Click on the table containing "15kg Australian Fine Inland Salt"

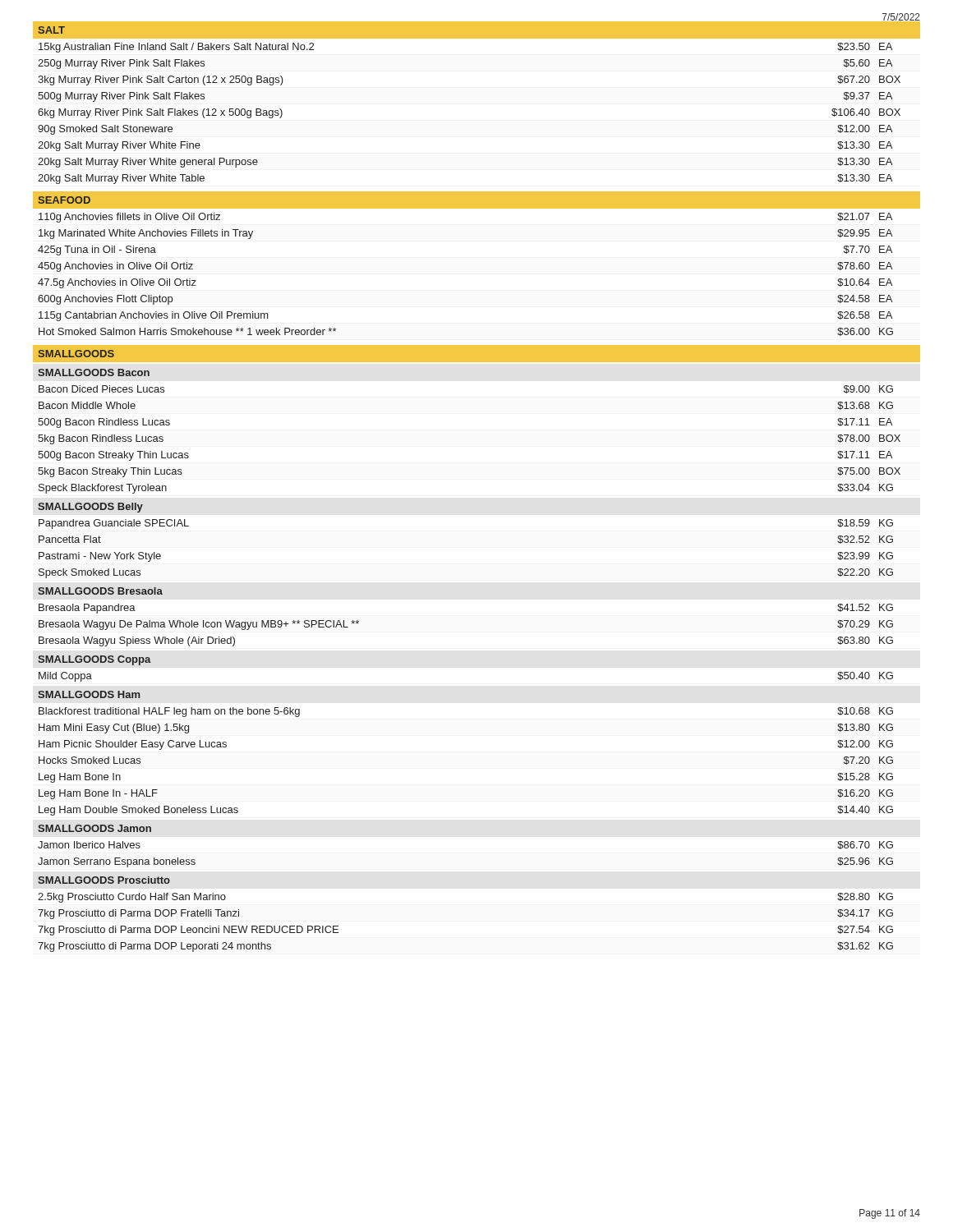[x=476, y=112]
